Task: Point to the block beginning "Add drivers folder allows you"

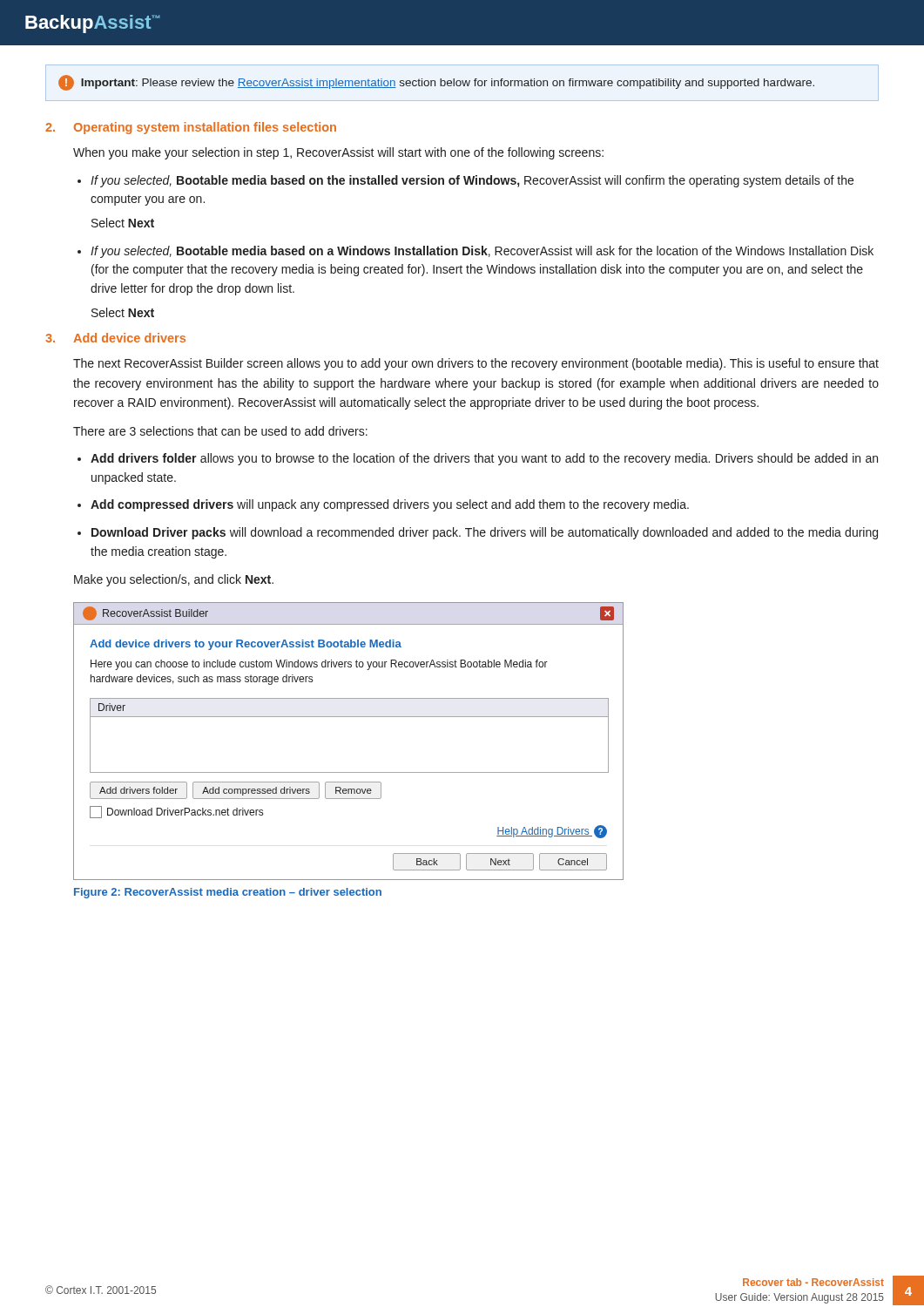Action: coord(485,468)
